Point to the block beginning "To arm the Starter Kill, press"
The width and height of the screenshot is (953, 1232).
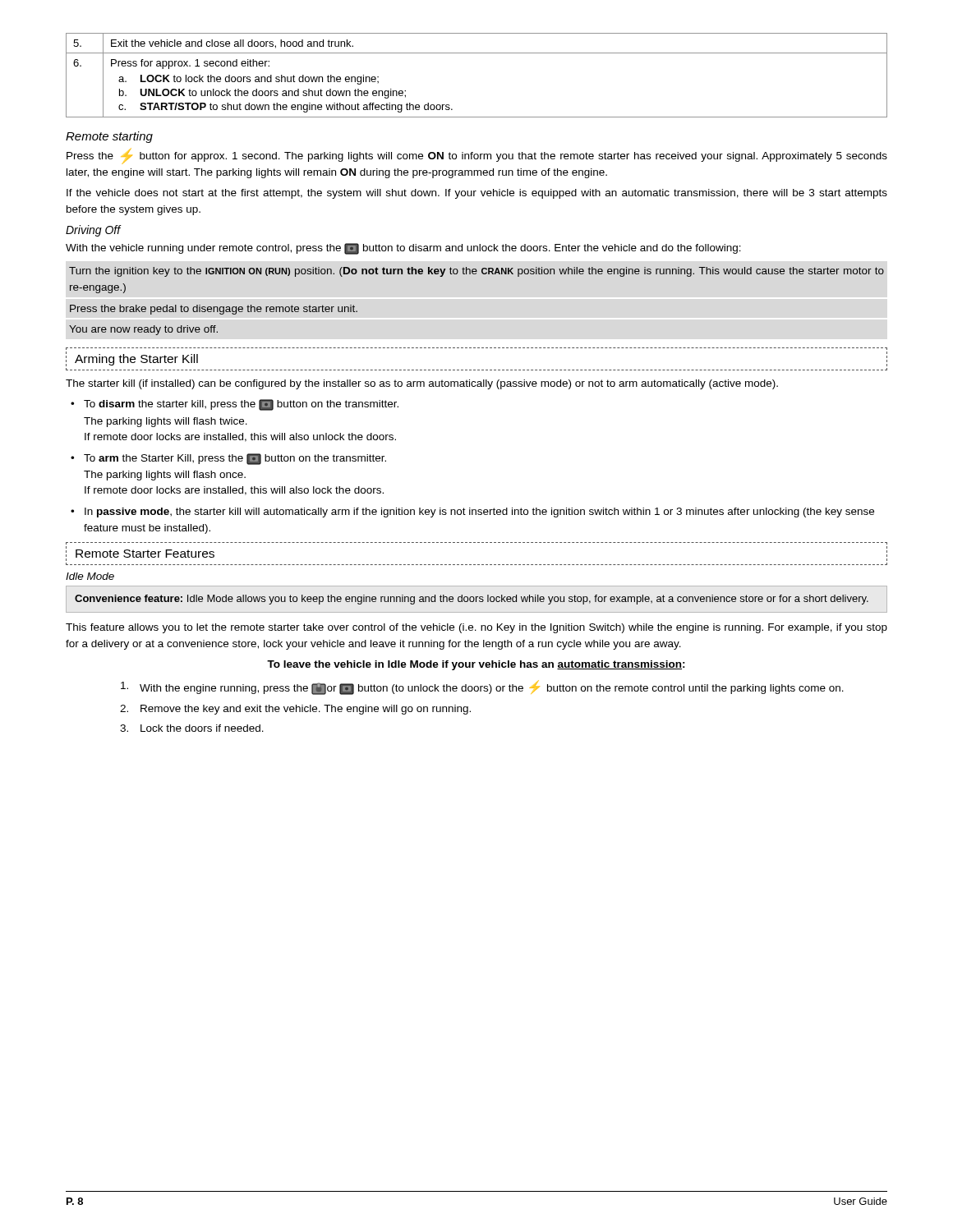[x=235, y=473]
